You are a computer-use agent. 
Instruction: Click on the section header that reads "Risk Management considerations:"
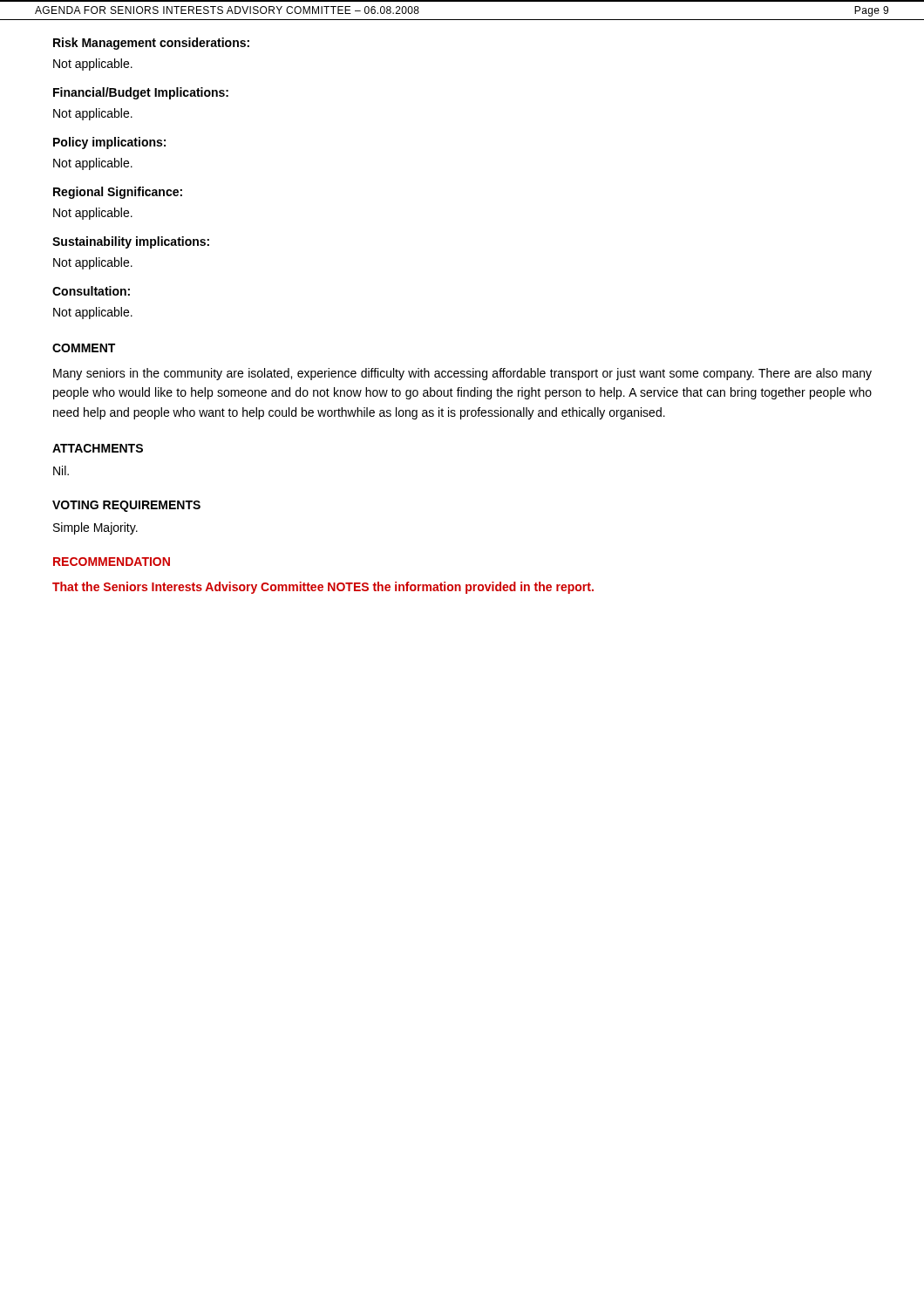[x=151, y=43]
